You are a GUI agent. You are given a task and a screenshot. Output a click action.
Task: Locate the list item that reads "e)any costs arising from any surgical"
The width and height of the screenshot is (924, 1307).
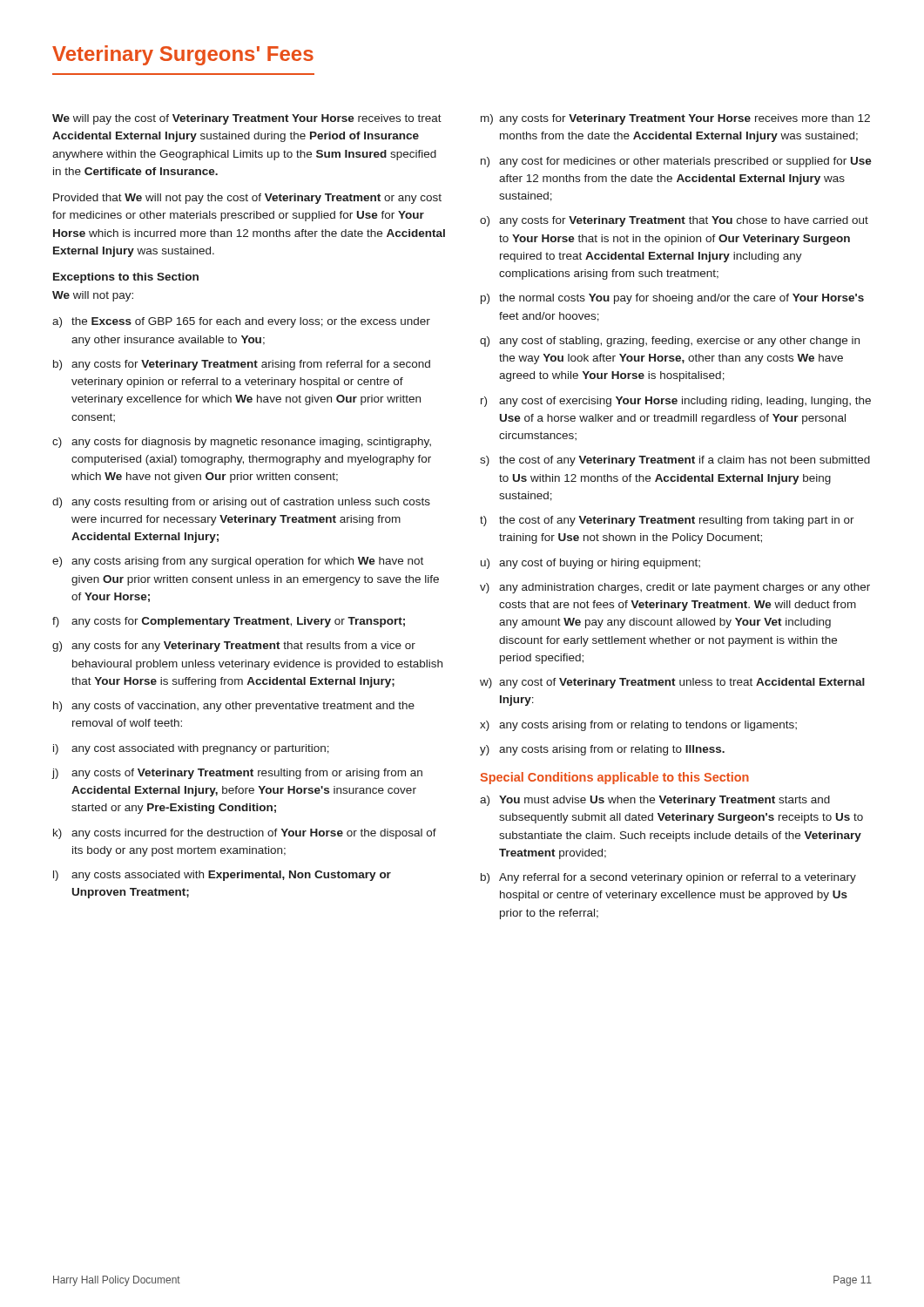[x=250, y=579]
